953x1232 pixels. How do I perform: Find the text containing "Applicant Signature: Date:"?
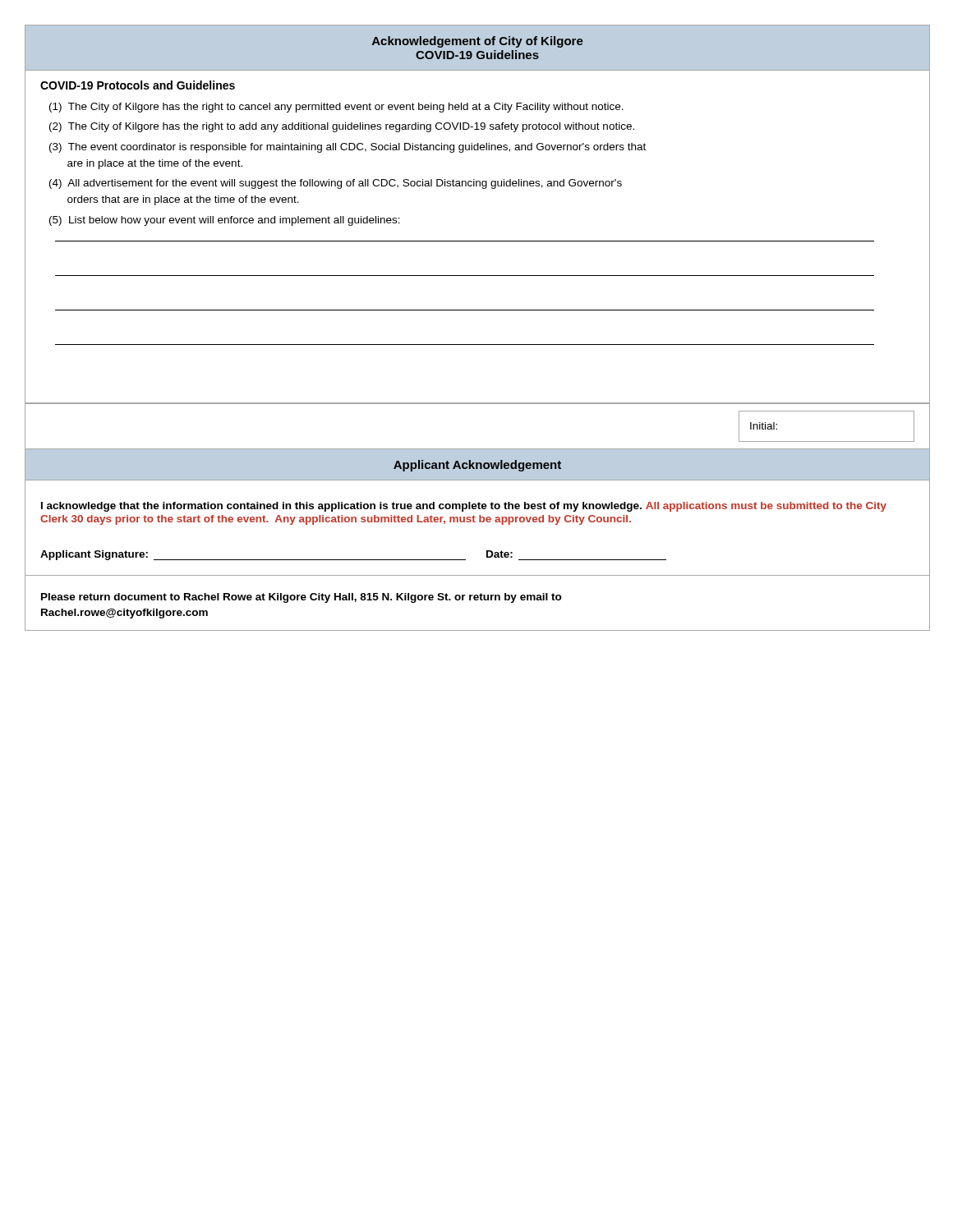tap(353, 552)
